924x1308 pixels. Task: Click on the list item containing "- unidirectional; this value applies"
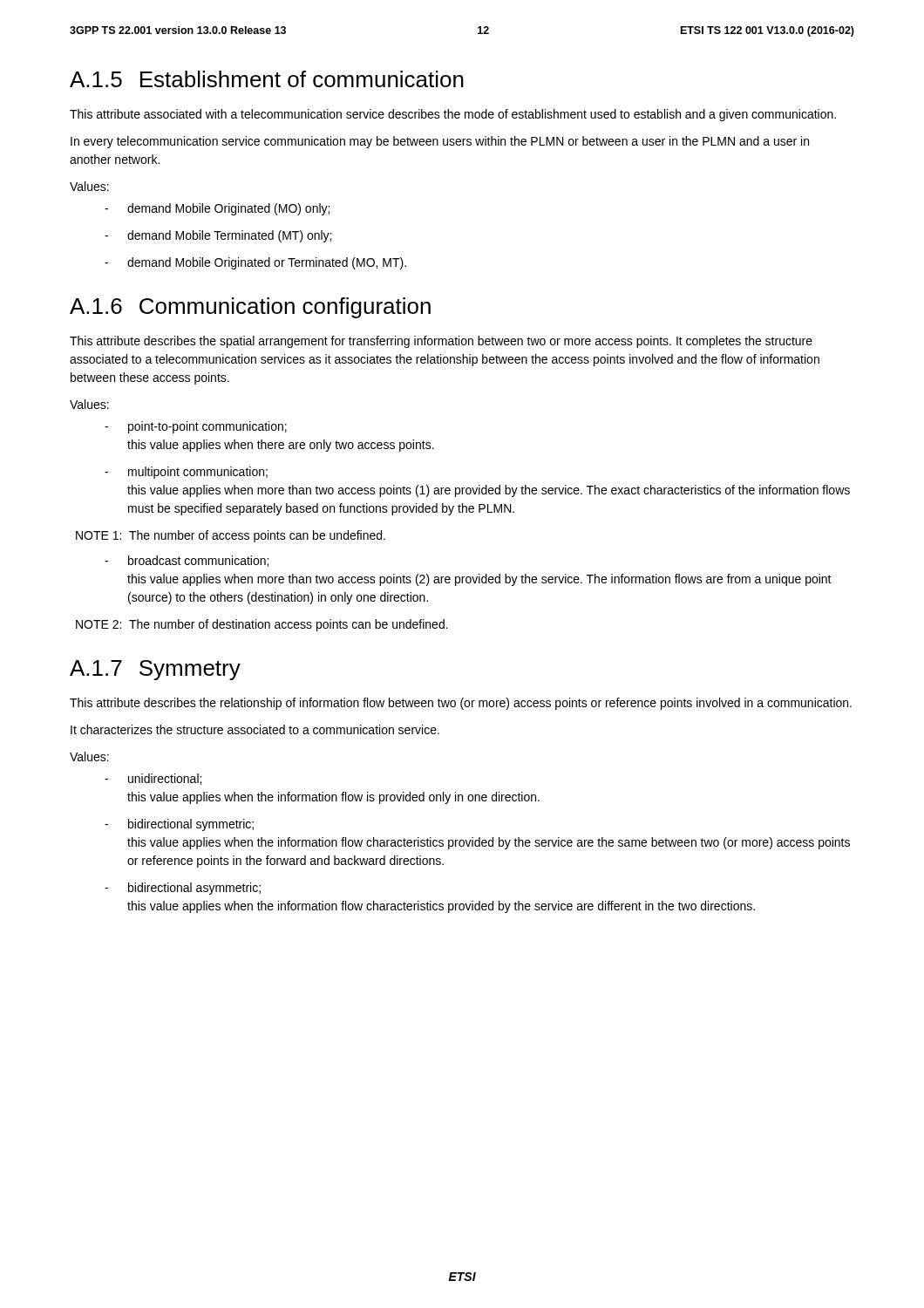tap(479, 788)
